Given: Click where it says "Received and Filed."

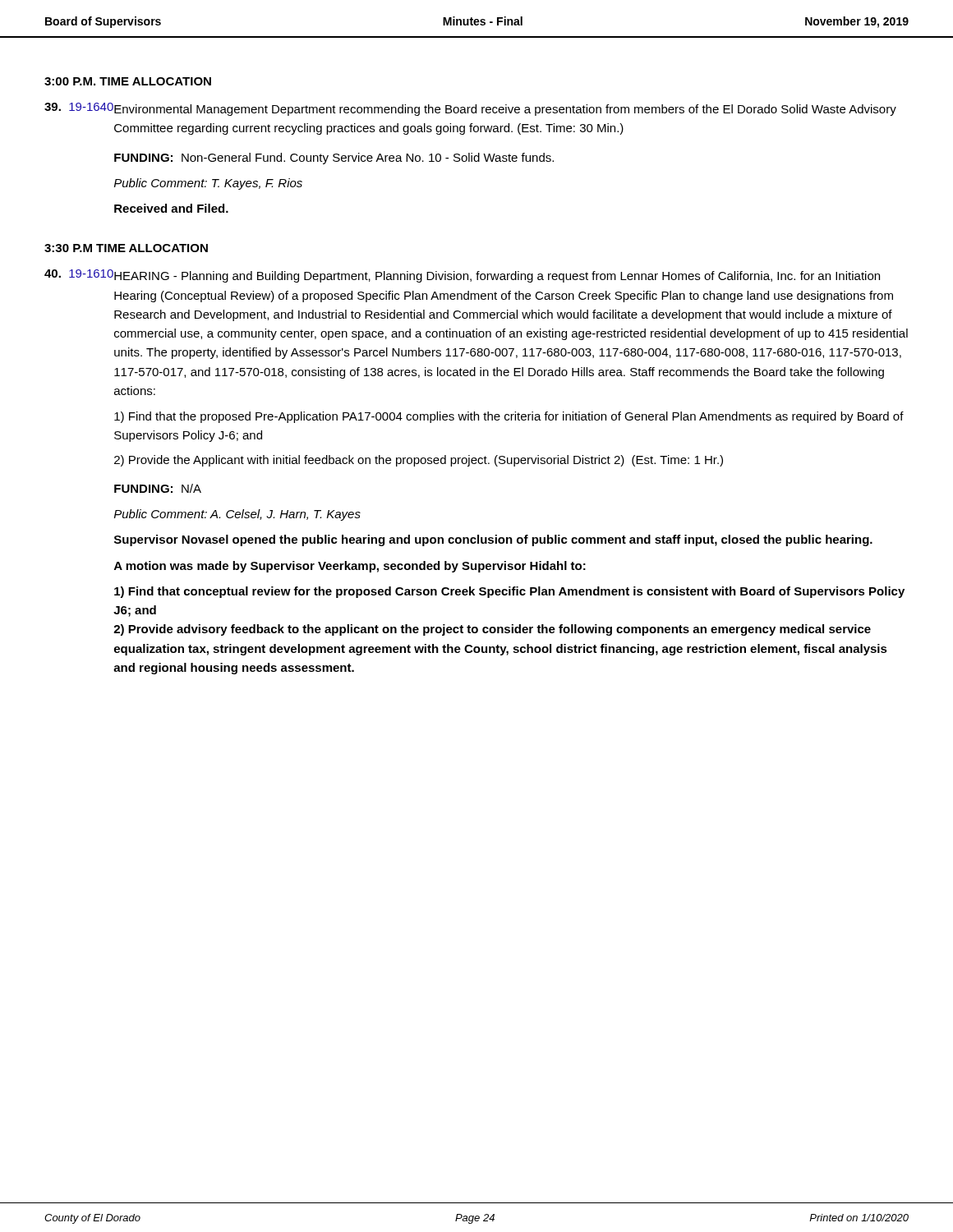Looking at the screenshot, I should tap(171, 208).
